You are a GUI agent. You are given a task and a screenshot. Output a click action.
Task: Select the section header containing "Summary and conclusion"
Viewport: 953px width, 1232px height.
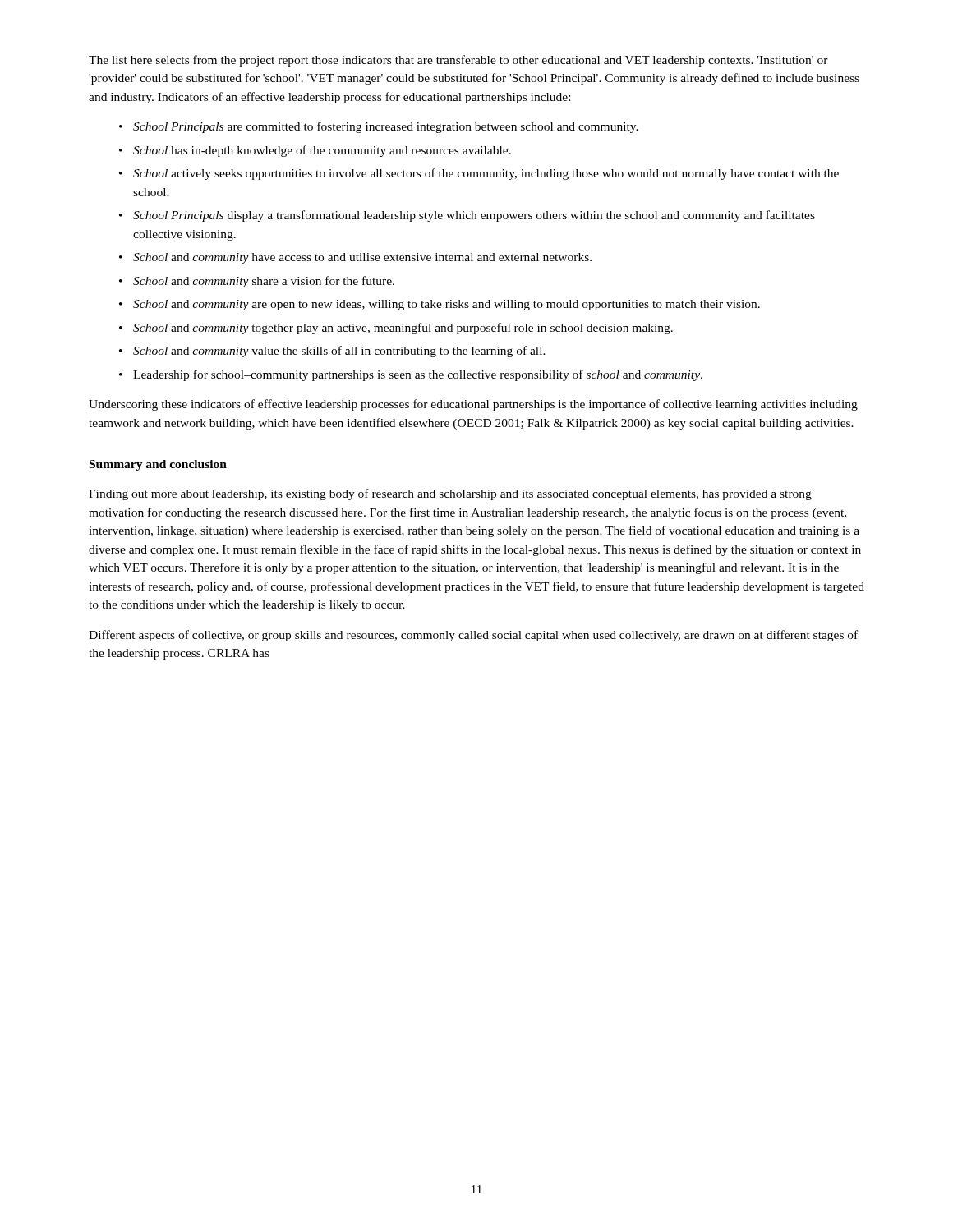158,464
